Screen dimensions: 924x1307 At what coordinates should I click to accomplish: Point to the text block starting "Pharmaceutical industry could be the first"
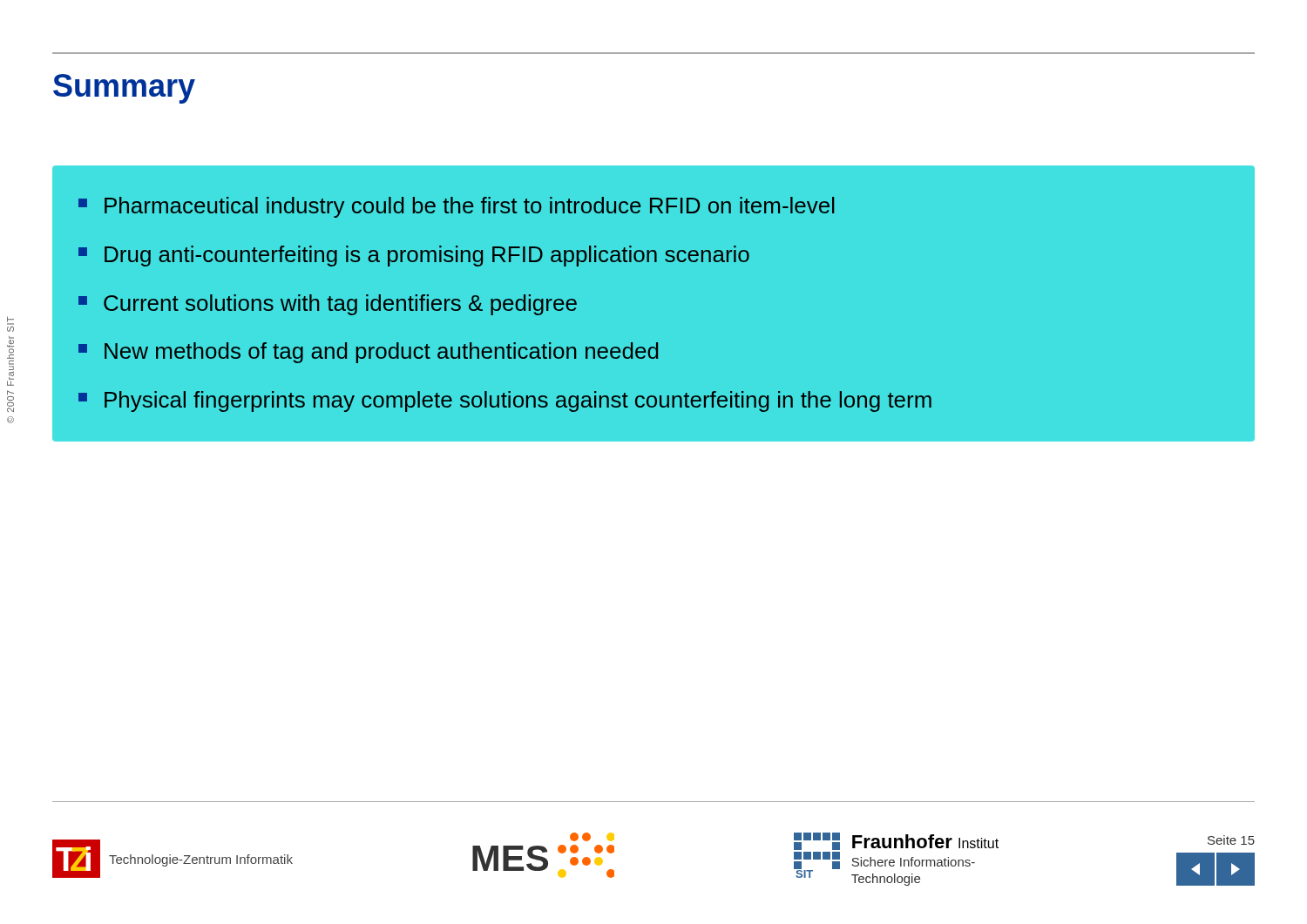(457, 206)
